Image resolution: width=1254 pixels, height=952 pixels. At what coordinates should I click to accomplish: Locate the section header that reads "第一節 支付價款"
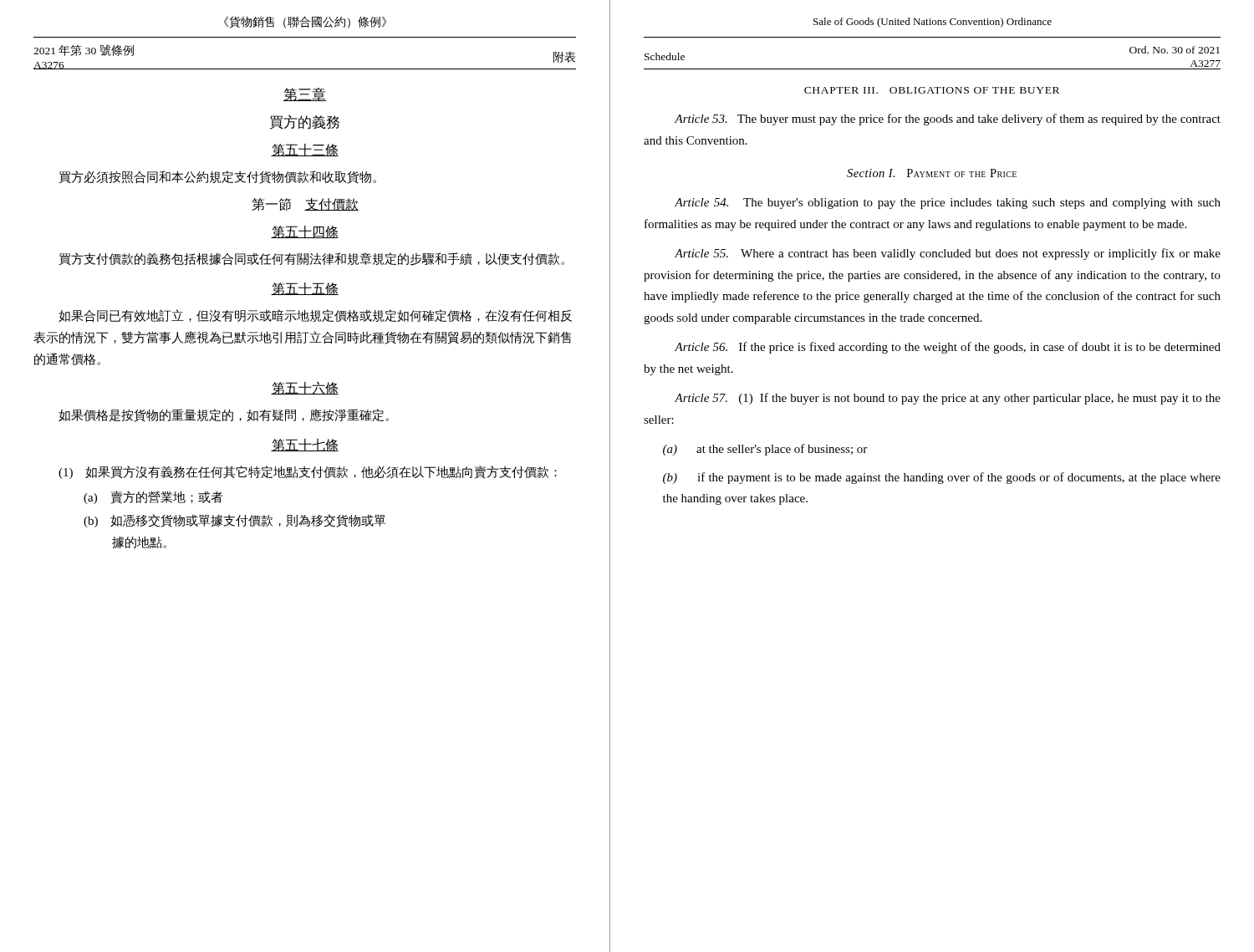point(305,205)
